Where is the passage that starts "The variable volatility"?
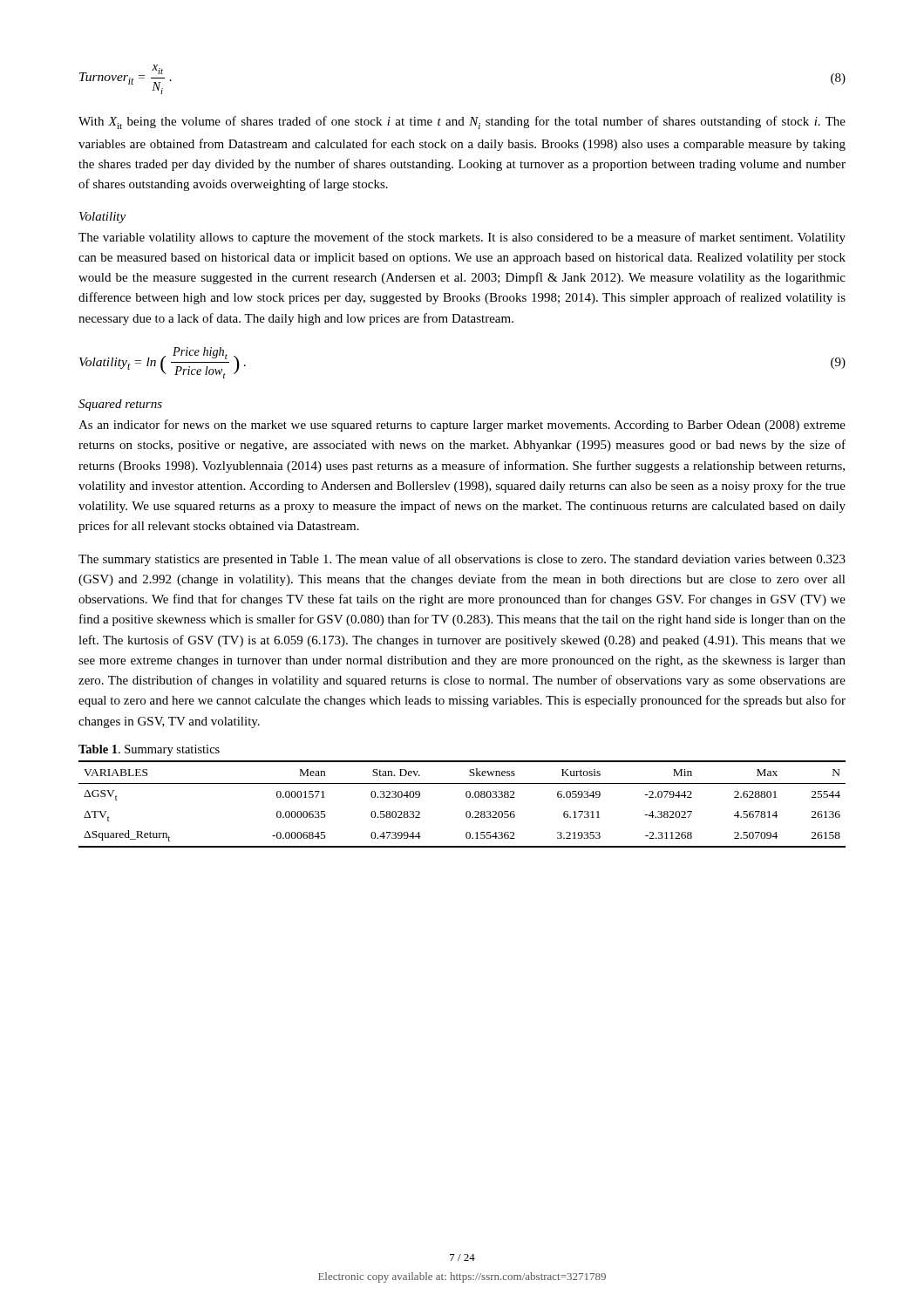The width and height of the screenshot is (924, 1308). [462, 278]
